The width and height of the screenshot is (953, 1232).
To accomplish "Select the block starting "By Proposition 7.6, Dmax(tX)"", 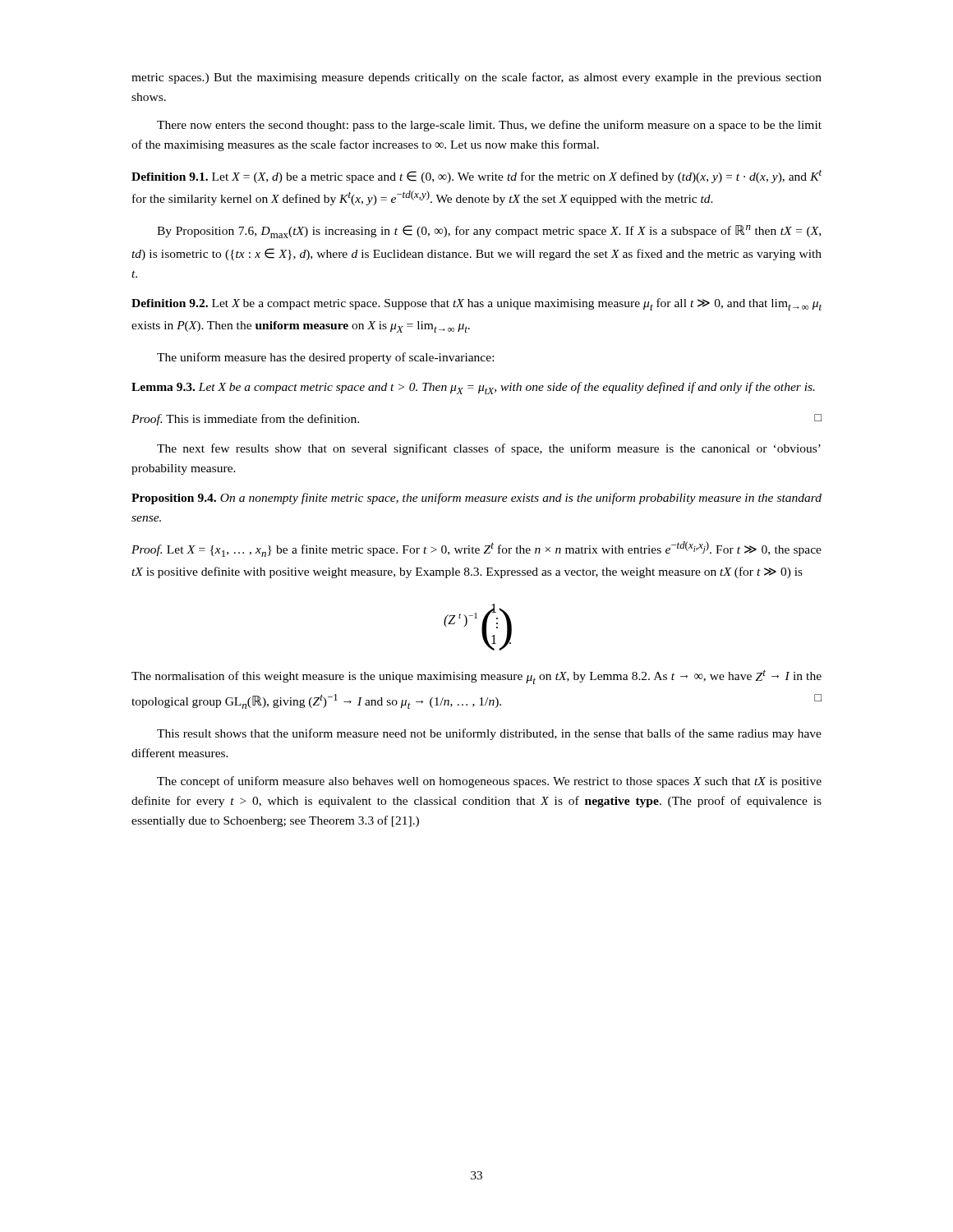I will point(476,251).
